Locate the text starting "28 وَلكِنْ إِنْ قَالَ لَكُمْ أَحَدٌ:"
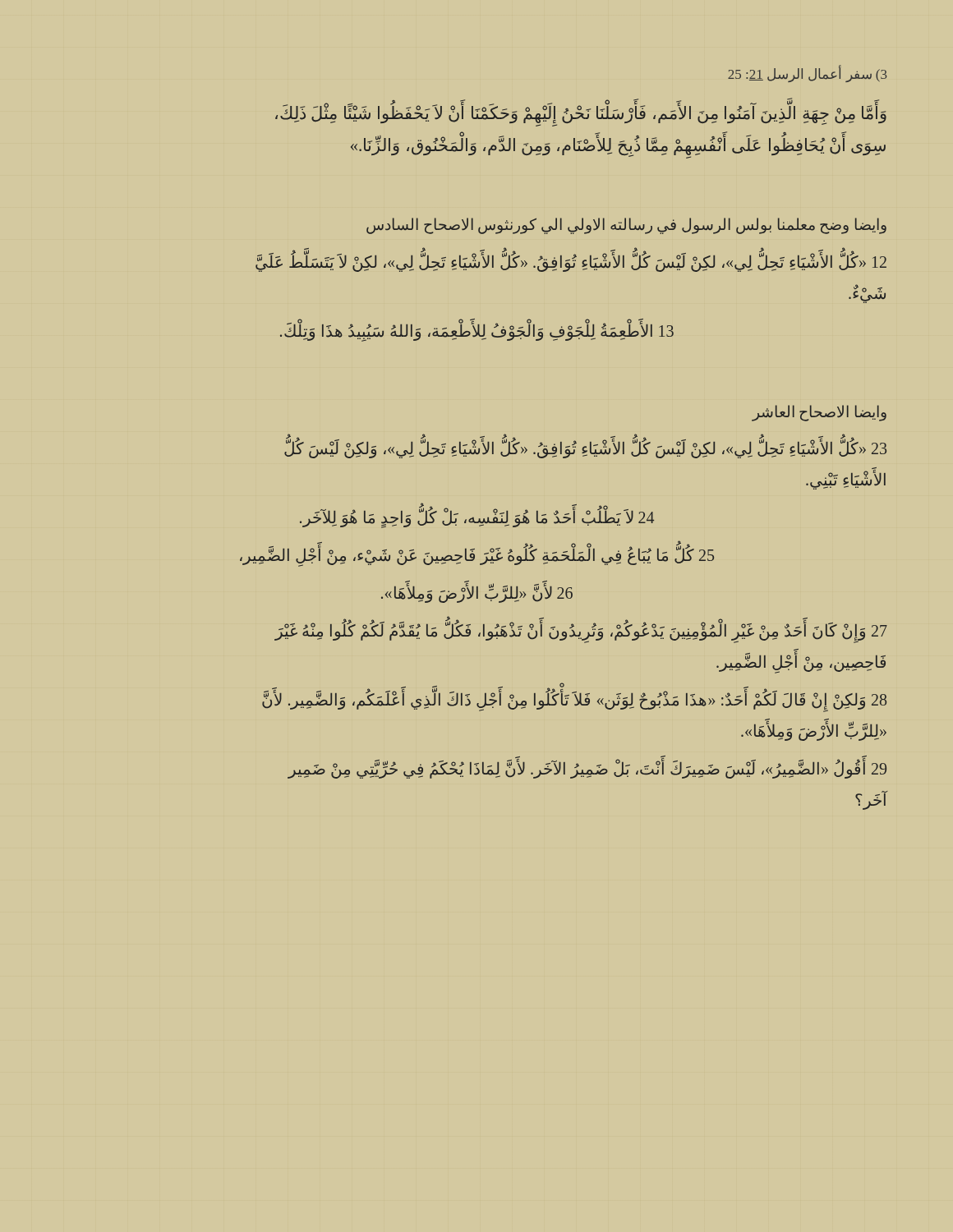This screenshot has height=1232, width=953. click(574, 715)
